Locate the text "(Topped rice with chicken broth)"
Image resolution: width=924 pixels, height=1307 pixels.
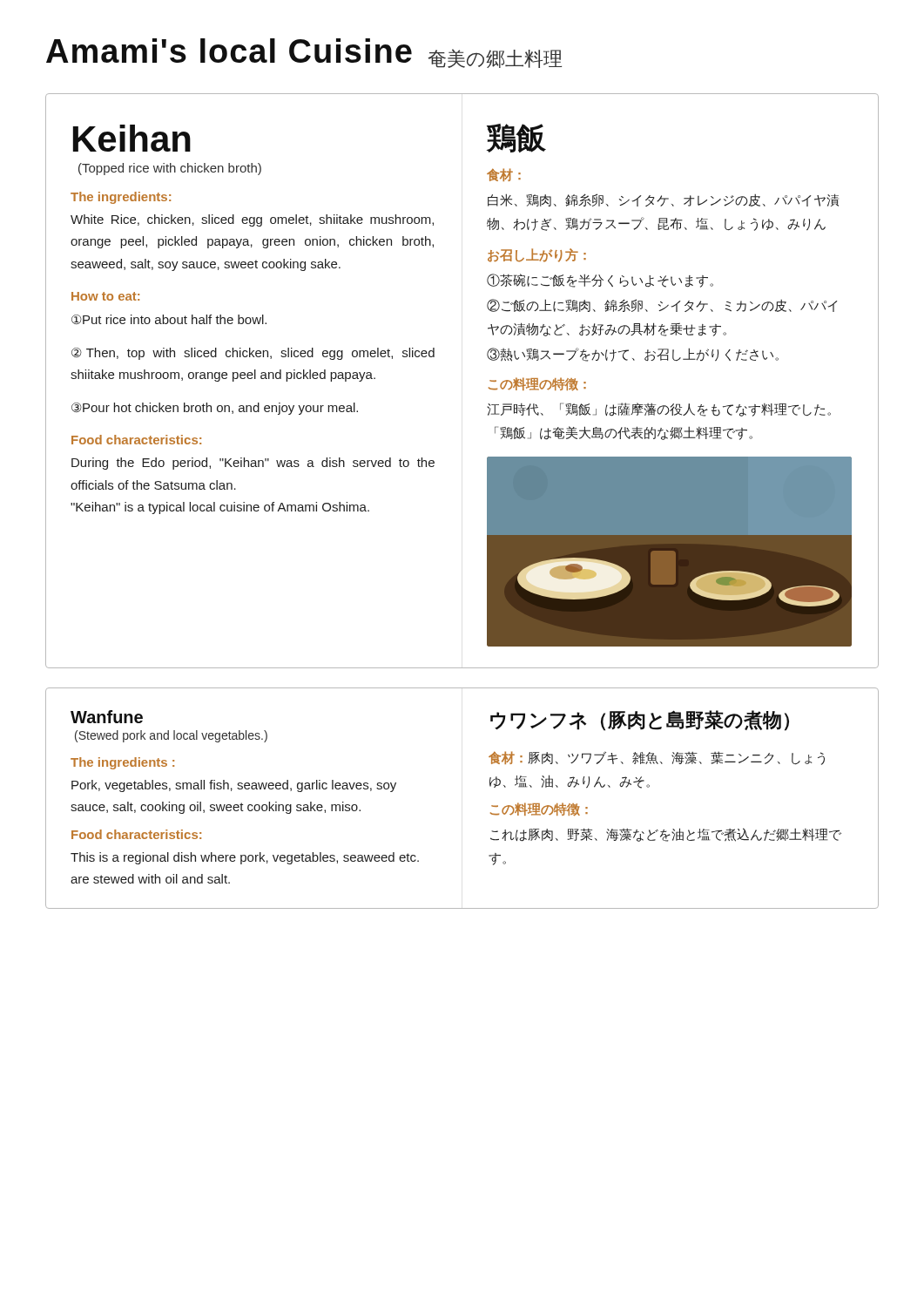pos(170,167)
